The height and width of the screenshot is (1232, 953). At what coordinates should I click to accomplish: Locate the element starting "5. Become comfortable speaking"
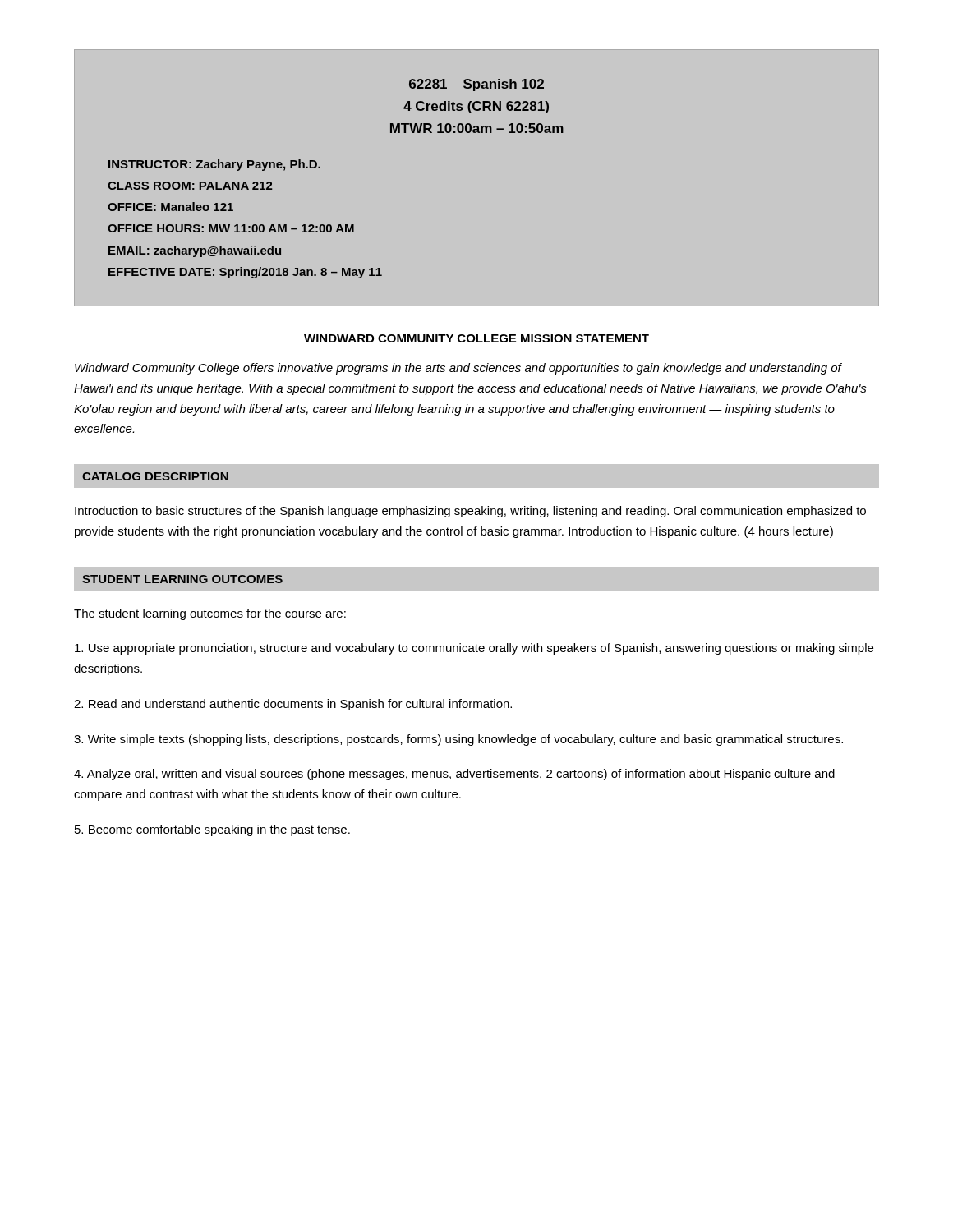pyautogui.click(x=212, y=829)
